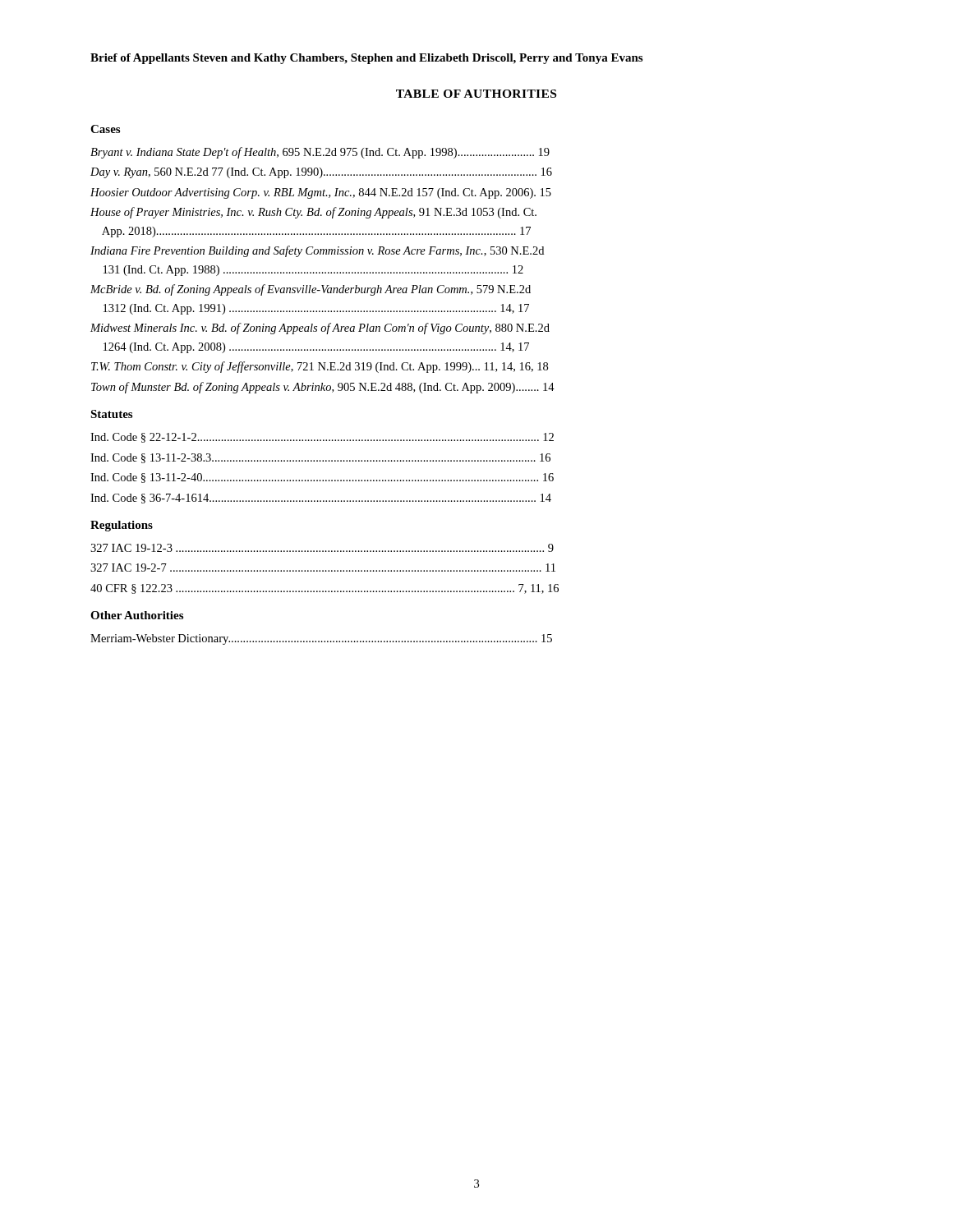The height and width of the screenshot is (1232, 953).
Task: Navigate to the passage starting "Ind. Code § 13-11-2-40"
Action: 322,477
